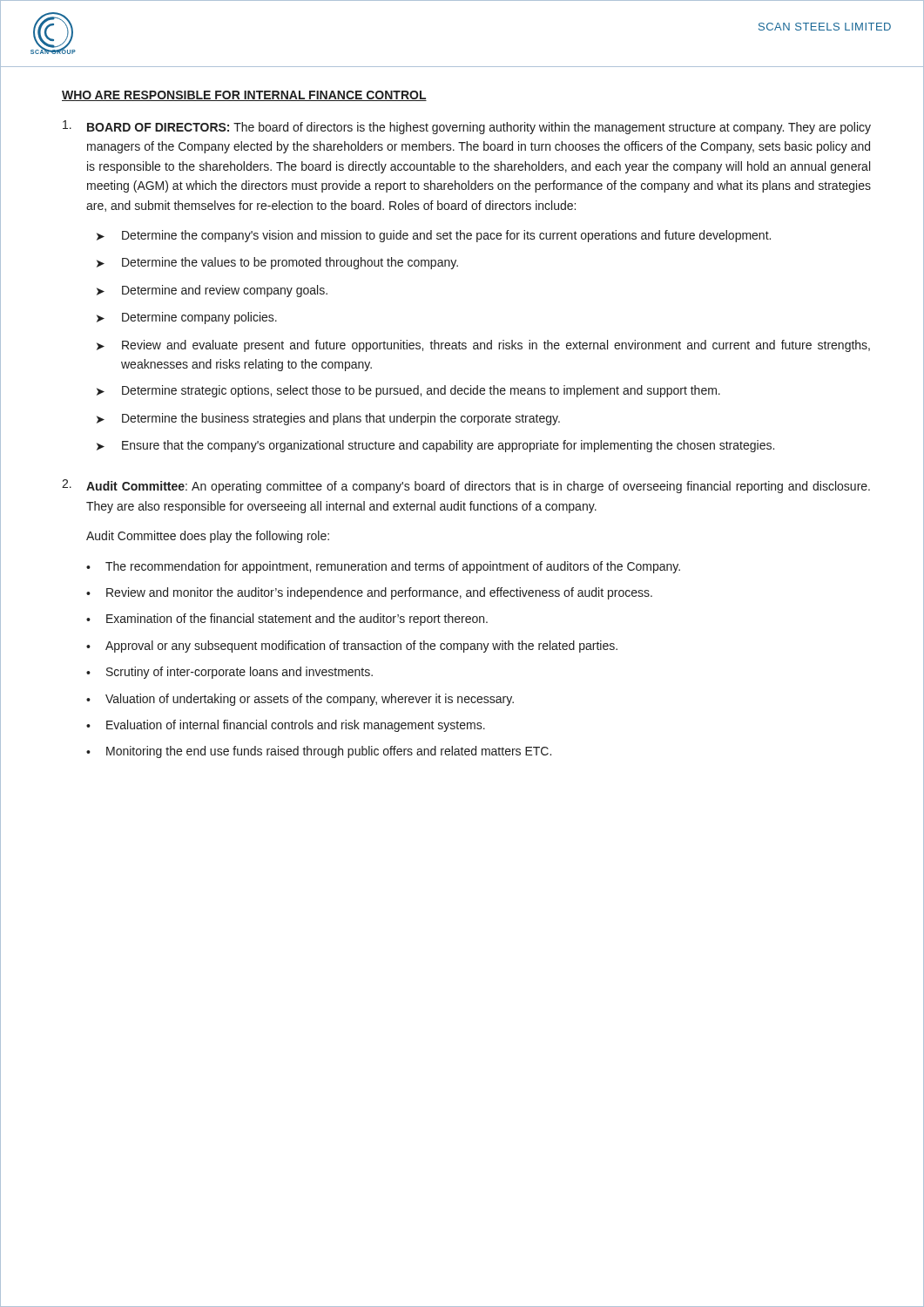924x1307 pixels.
Task: Select the list item containing "➤ Determine strategic options, select those"
Action: [x=483, y=391]
